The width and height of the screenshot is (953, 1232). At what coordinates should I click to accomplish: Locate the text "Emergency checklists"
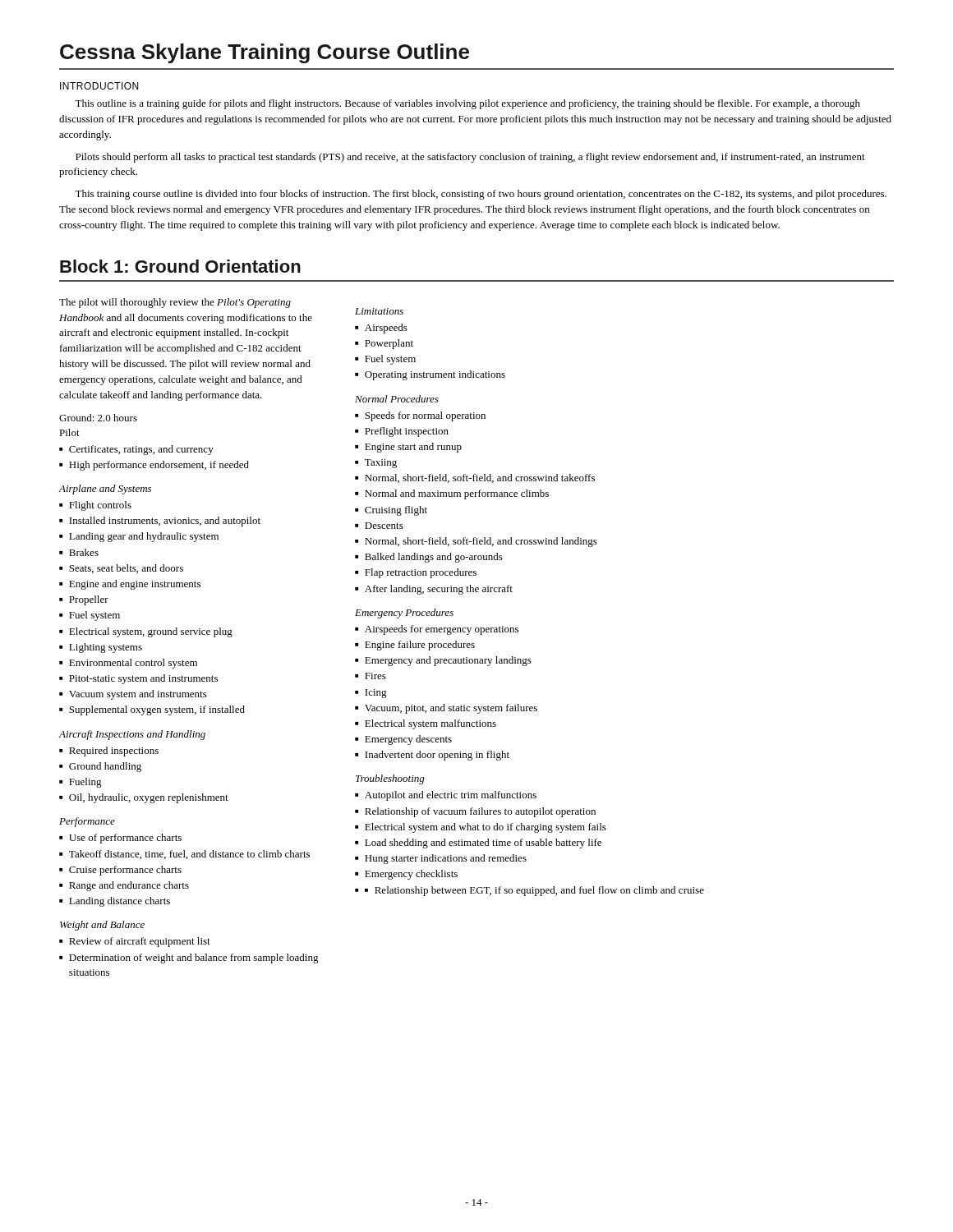pos(411,874)
